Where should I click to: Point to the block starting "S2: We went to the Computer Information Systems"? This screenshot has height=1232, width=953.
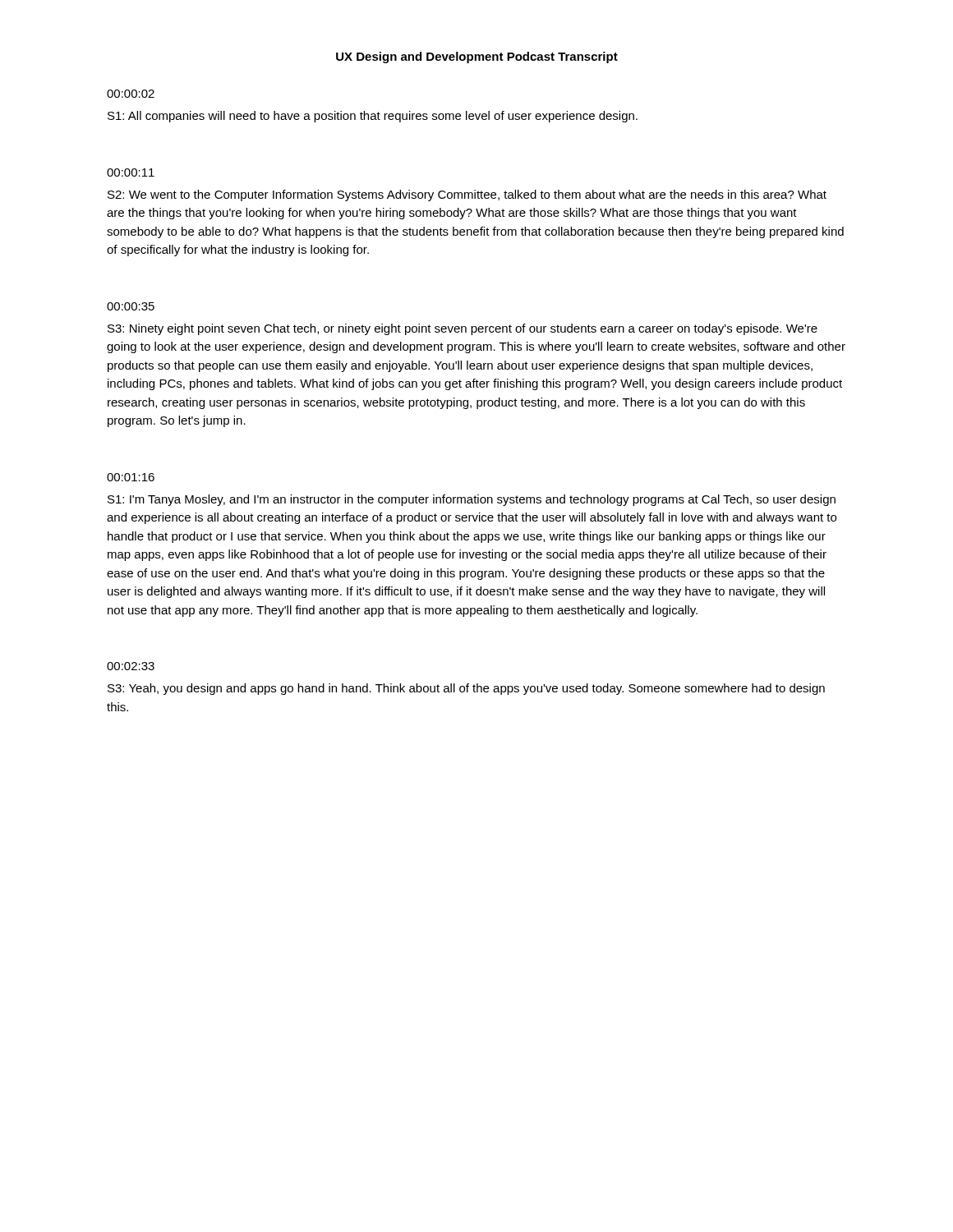coord(476,222)
